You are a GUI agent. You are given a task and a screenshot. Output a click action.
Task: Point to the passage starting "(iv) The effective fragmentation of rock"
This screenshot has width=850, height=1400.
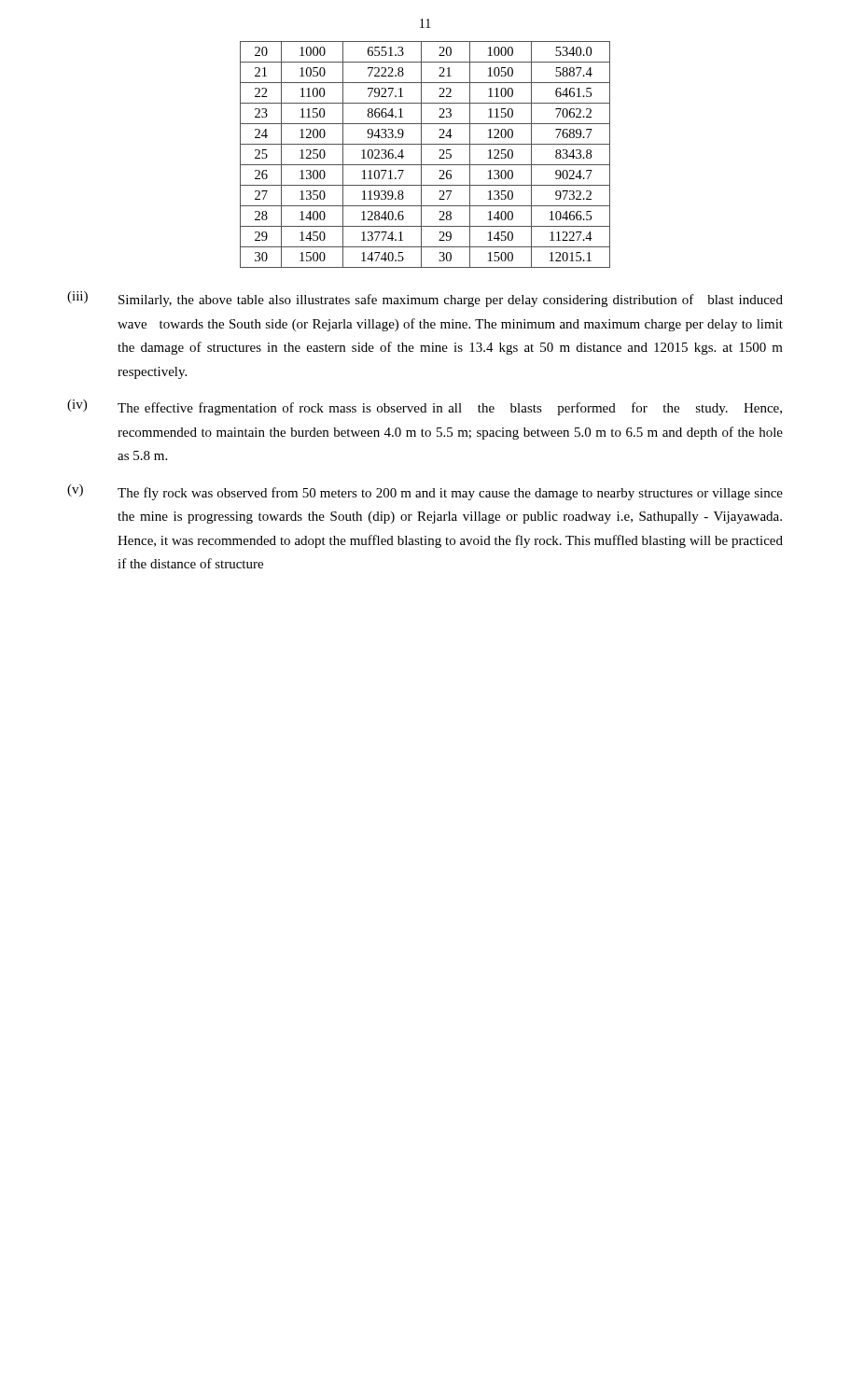[425, 432]
